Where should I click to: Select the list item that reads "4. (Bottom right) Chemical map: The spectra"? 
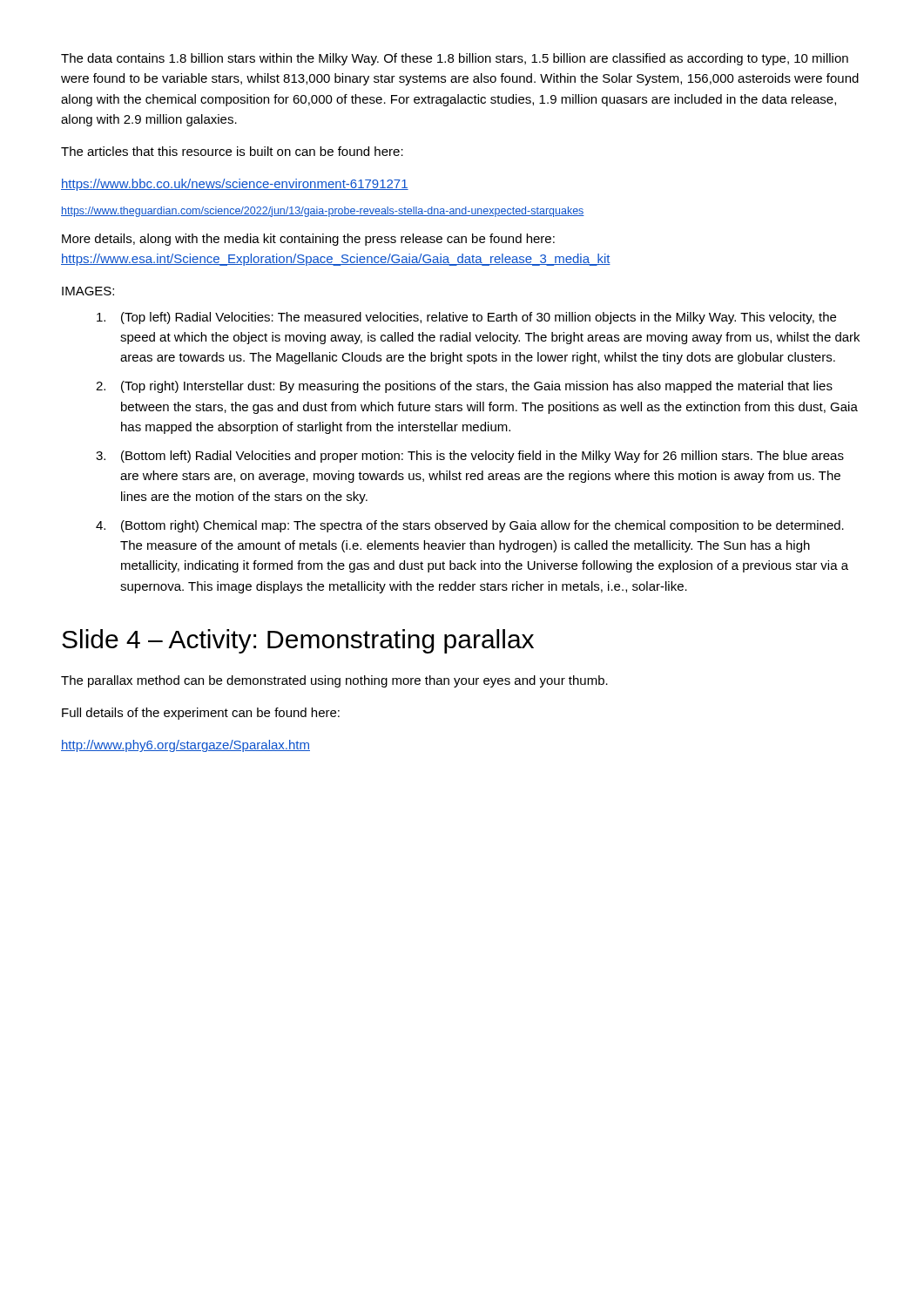(479, 555)
